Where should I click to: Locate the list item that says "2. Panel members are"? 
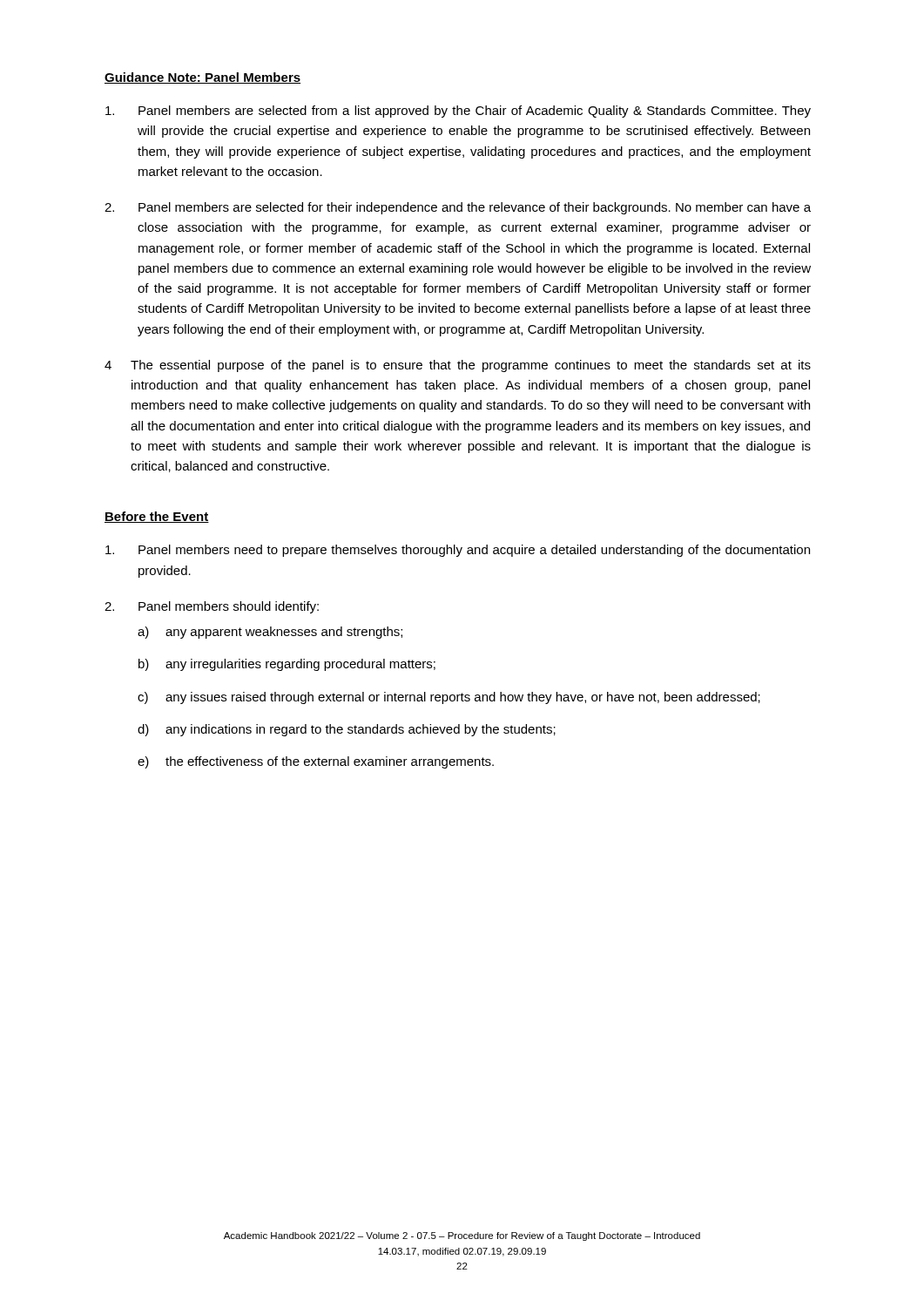(x=458, y=268)
